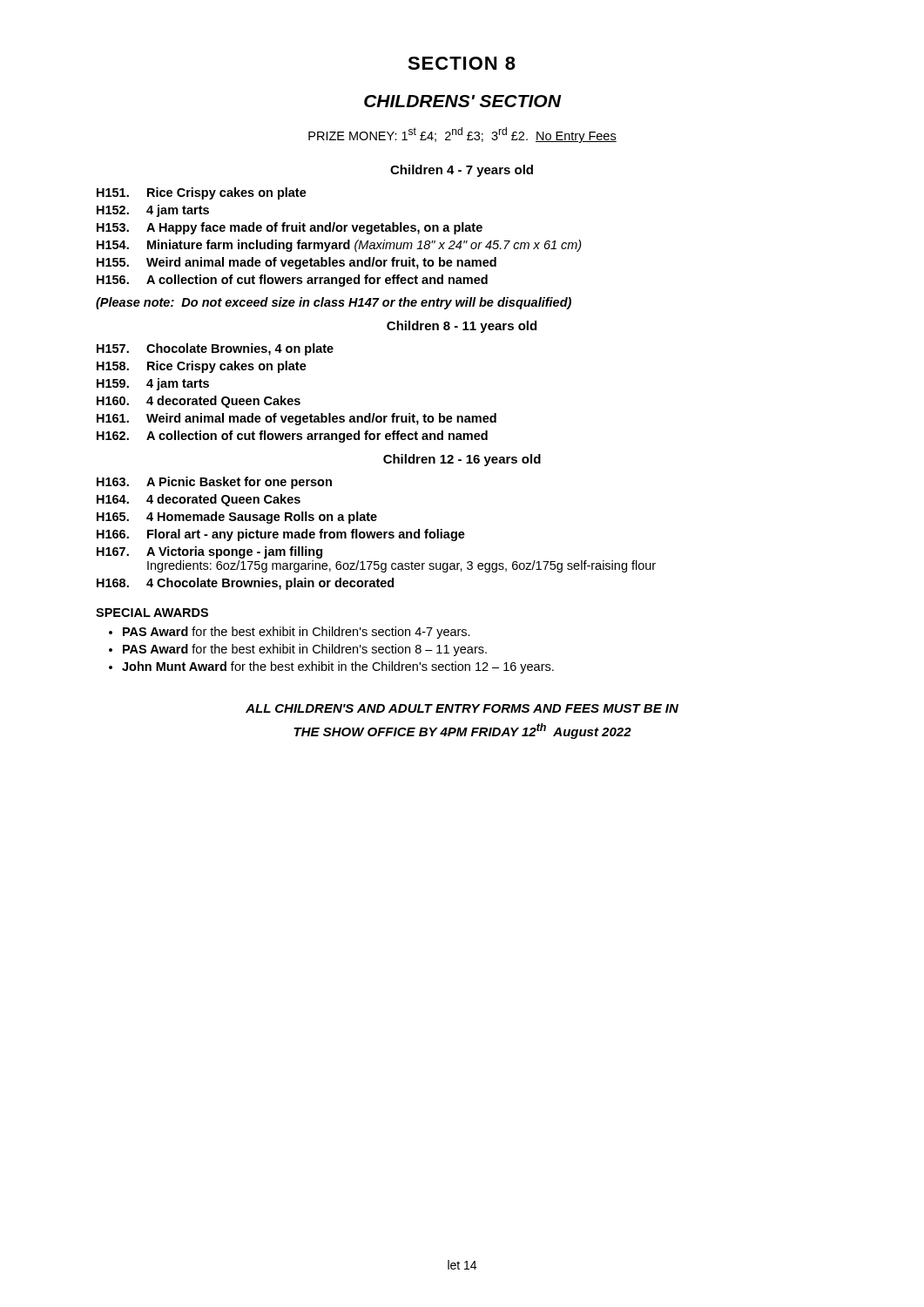Locate the block of text that opens with "H166. Floral art - any picture made"
Image resolution: width=924 pixels, height=1307 pixels.
(462, 534)
